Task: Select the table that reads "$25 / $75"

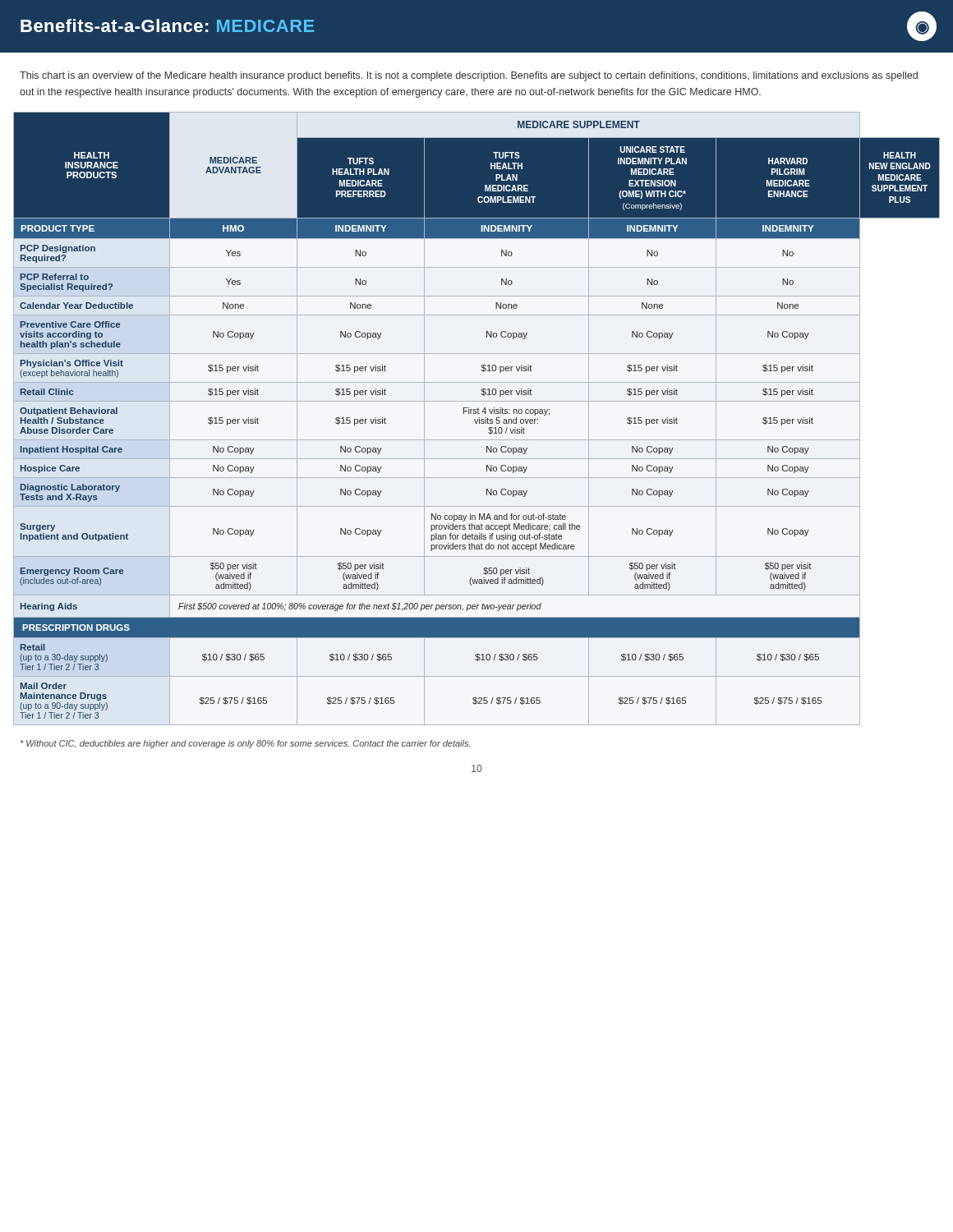Action: [x=476, y=419]
